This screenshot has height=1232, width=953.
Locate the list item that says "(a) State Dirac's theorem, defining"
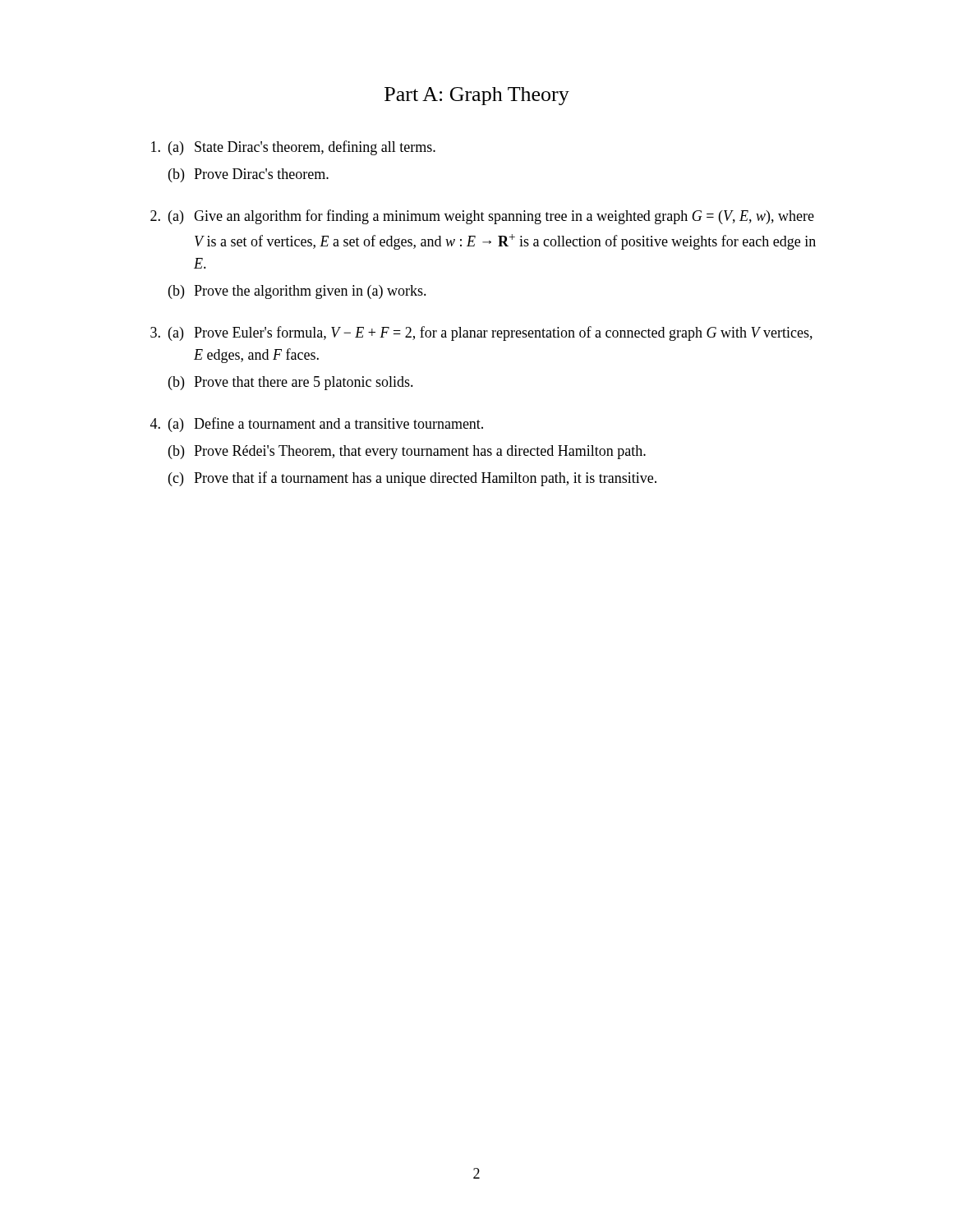(x=302, y=148)
